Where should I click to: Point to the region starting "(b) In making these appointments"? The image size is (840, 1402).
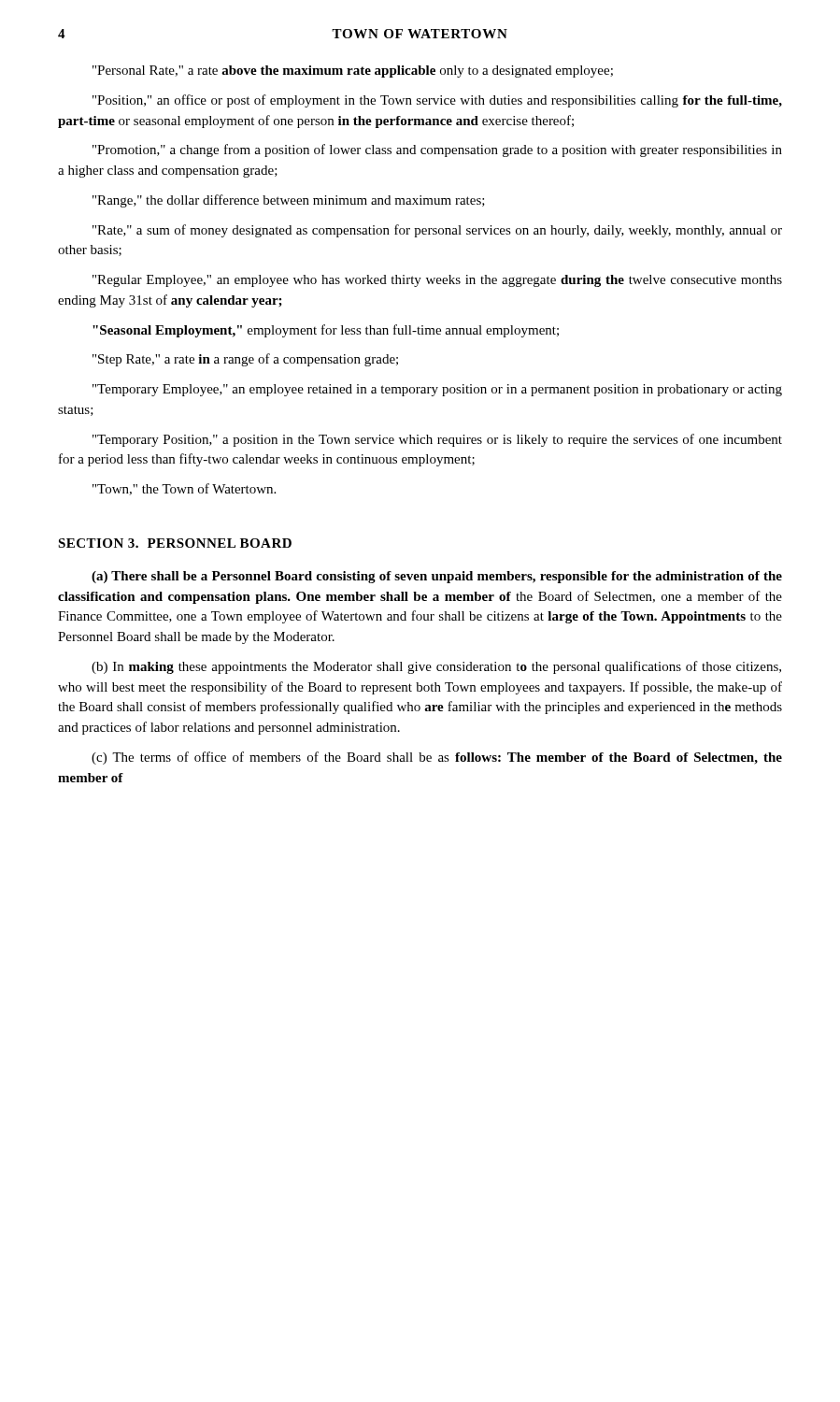pyautogui.click(x=420, y=697)
